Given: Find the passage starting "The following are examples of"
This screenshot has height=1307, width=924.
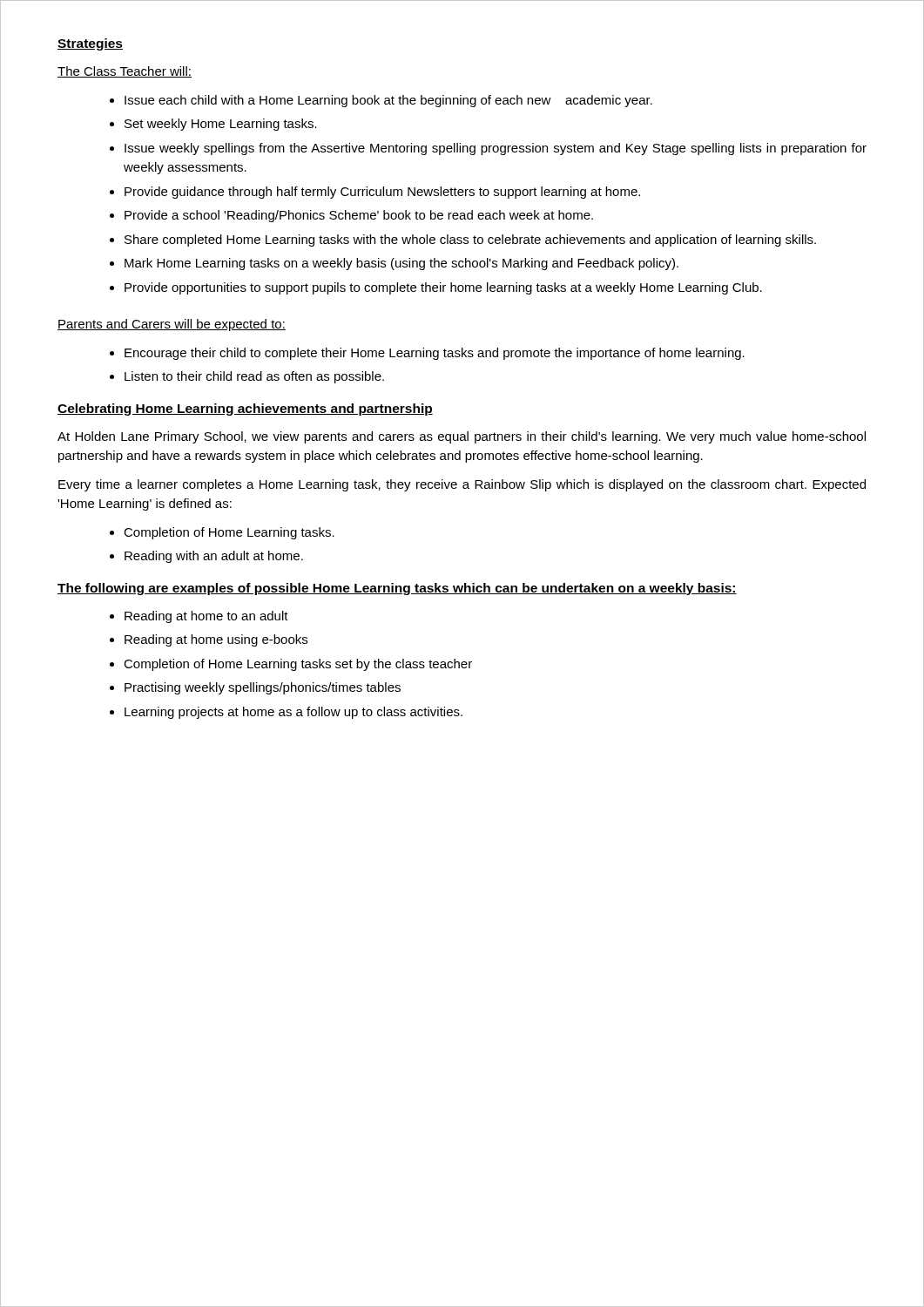Looking at the screenshot, I should 397,587.
